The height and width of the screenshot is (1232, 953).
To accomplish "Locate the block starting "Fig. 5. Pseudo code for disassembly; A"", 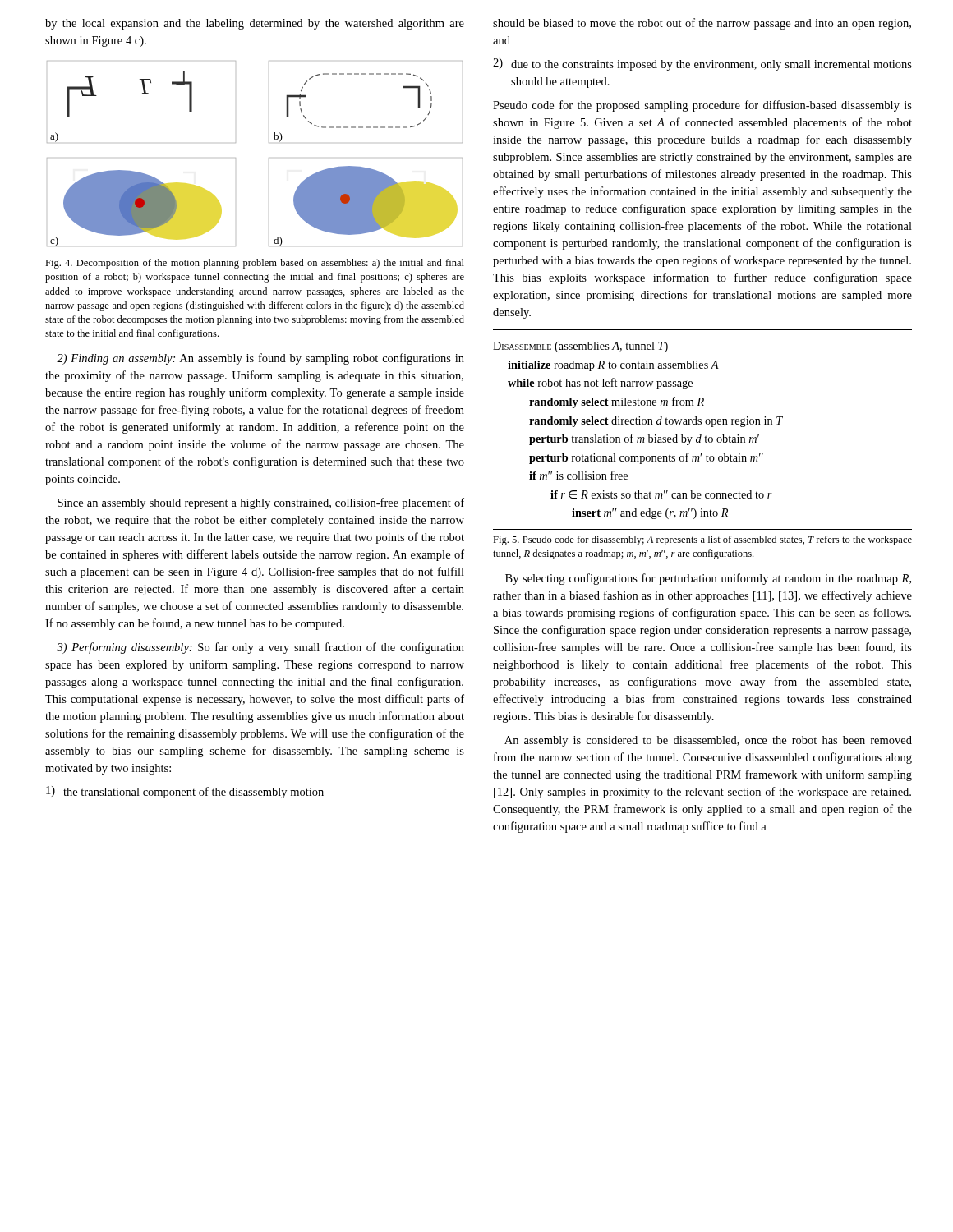I will coord(702,547).
